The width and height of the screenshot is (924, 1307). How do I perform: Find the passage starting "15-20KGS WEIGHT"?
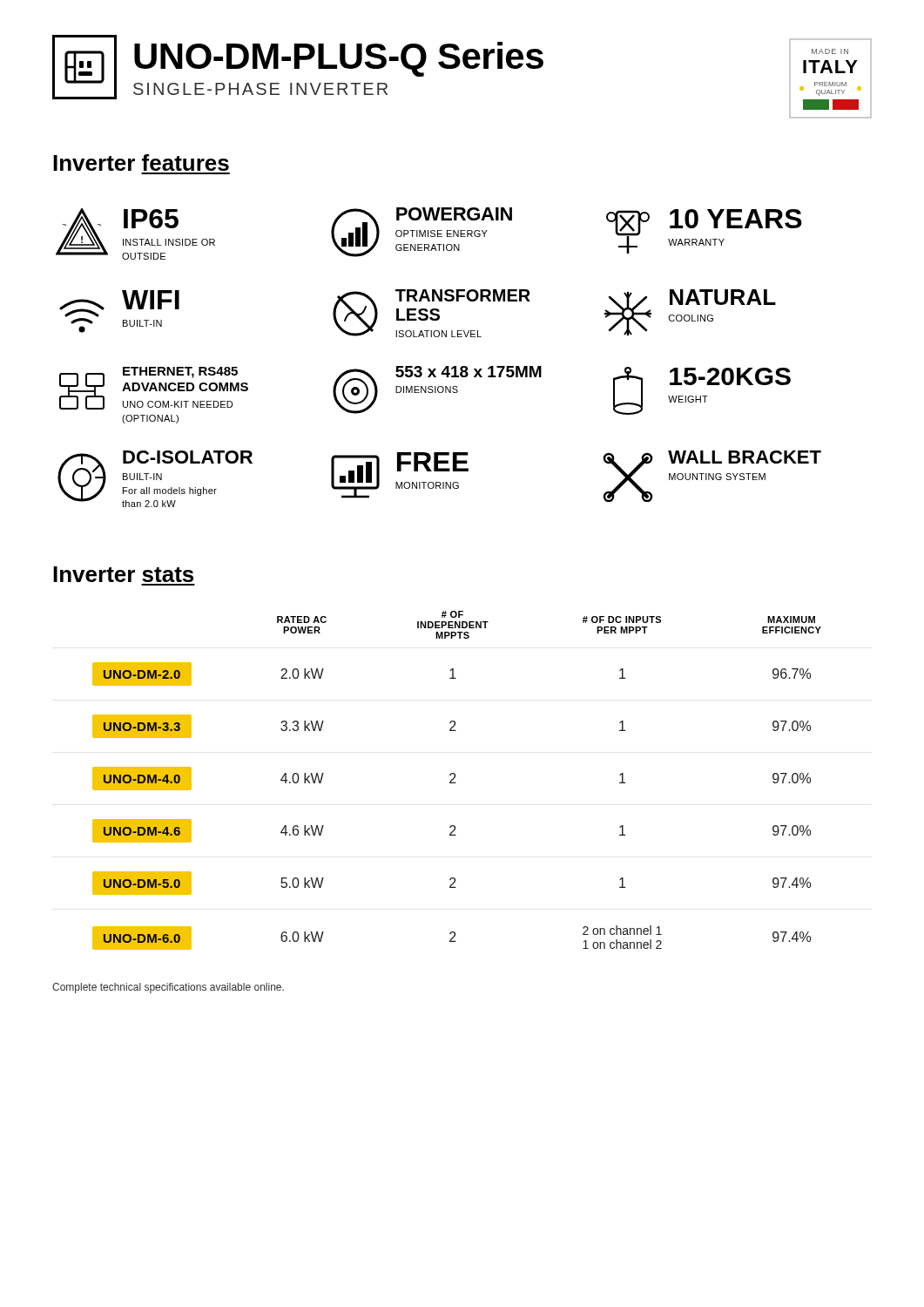click(695, 389)
